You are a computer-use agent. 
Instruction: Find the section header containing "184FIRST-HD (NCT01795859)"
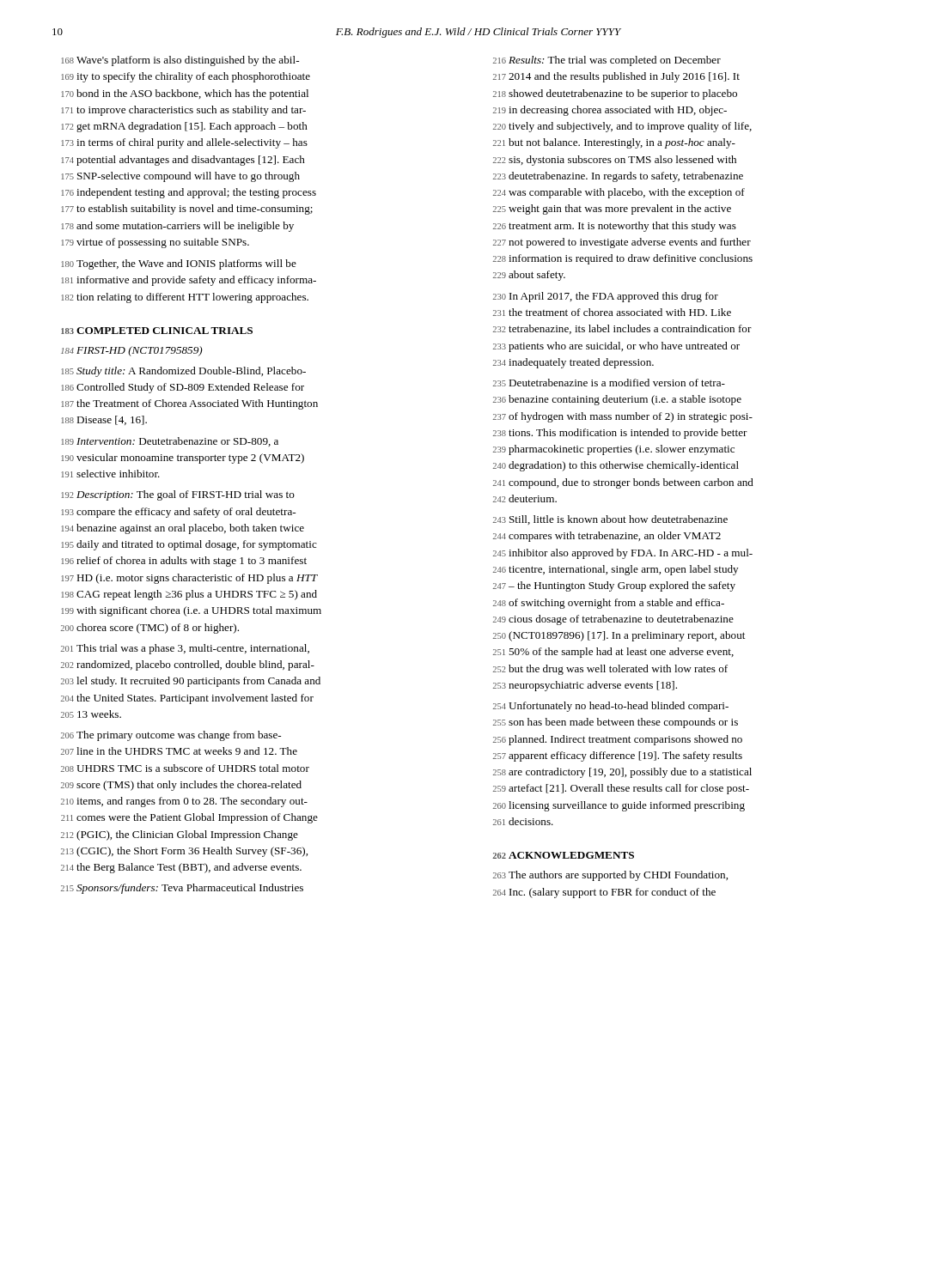(132, 351)
